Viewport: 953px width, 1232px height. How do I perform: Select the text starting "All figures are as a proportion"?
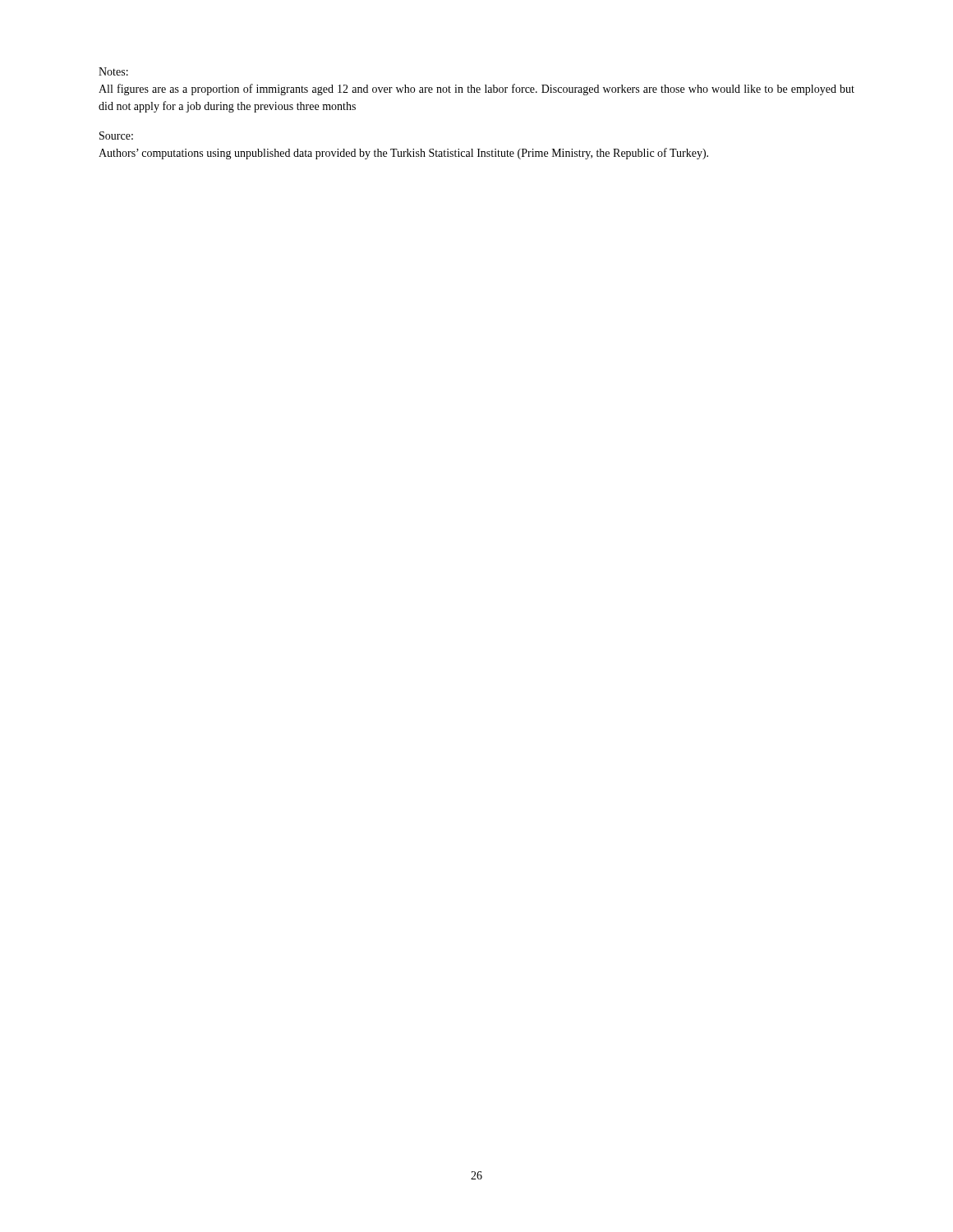pyautogui.click(x=476, y=98)
